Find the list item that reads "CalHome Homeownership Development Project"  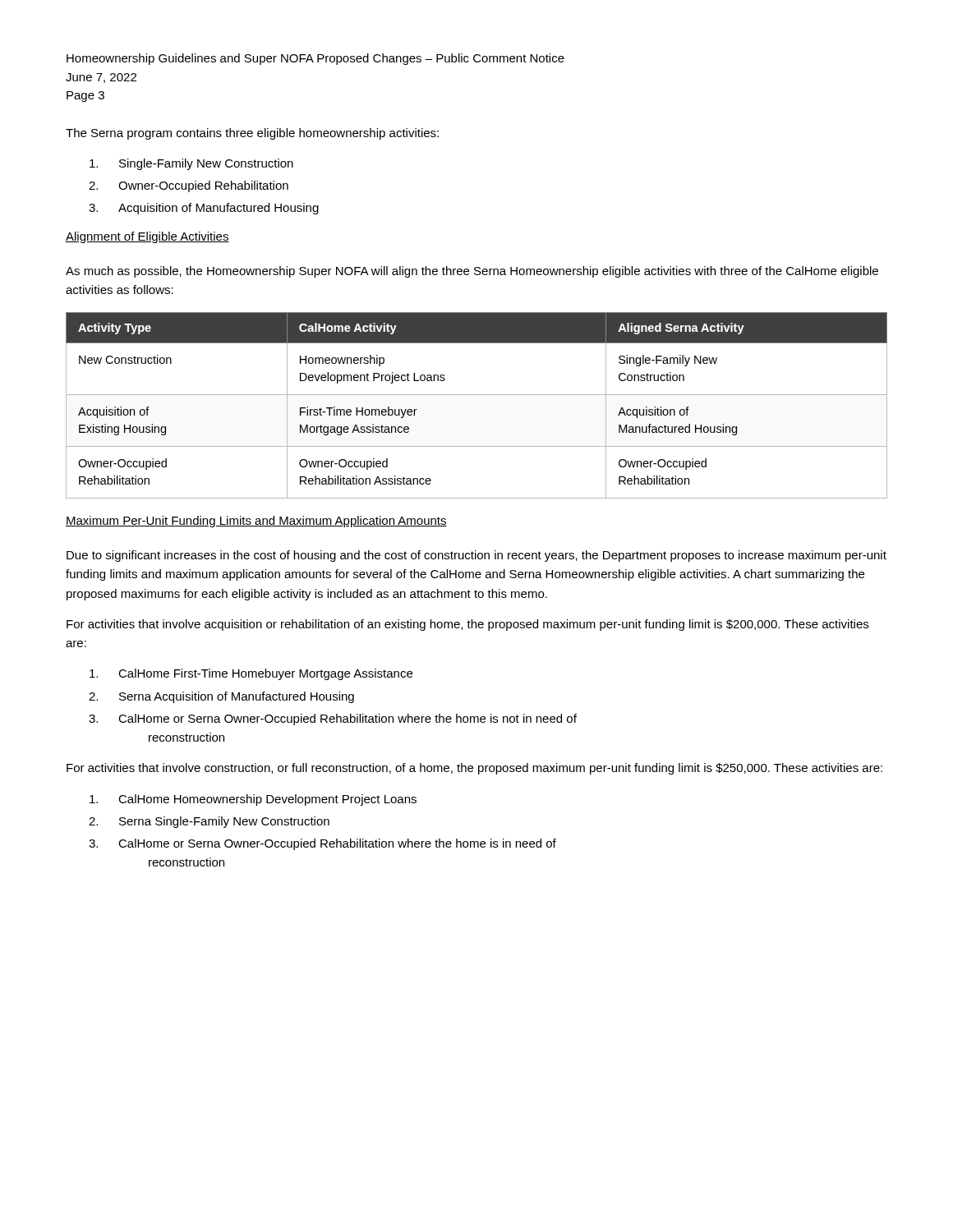tap(241, 799)
